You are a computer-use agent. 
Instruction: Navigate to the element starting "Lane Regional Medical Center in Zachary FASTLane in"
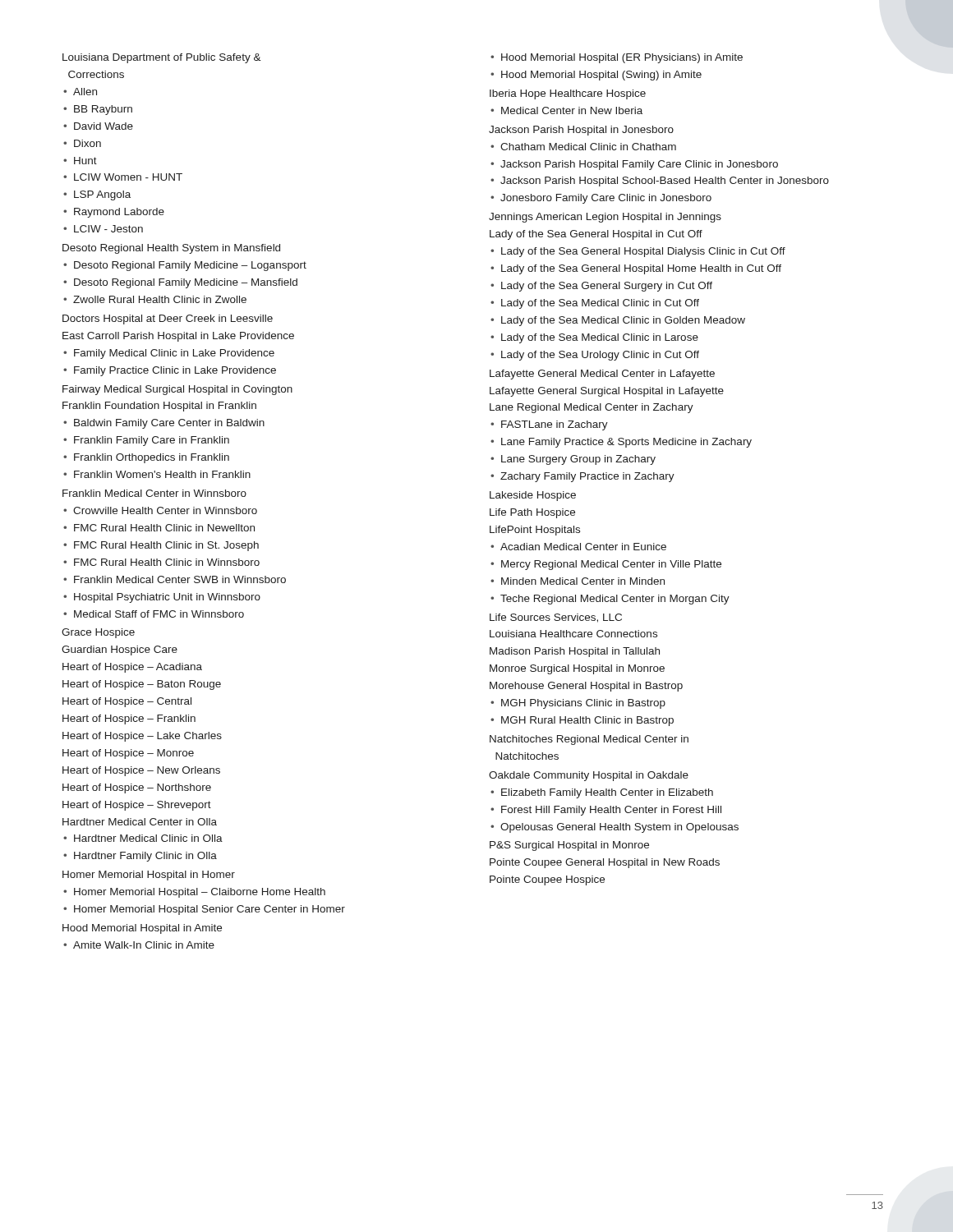click(690, 443)
